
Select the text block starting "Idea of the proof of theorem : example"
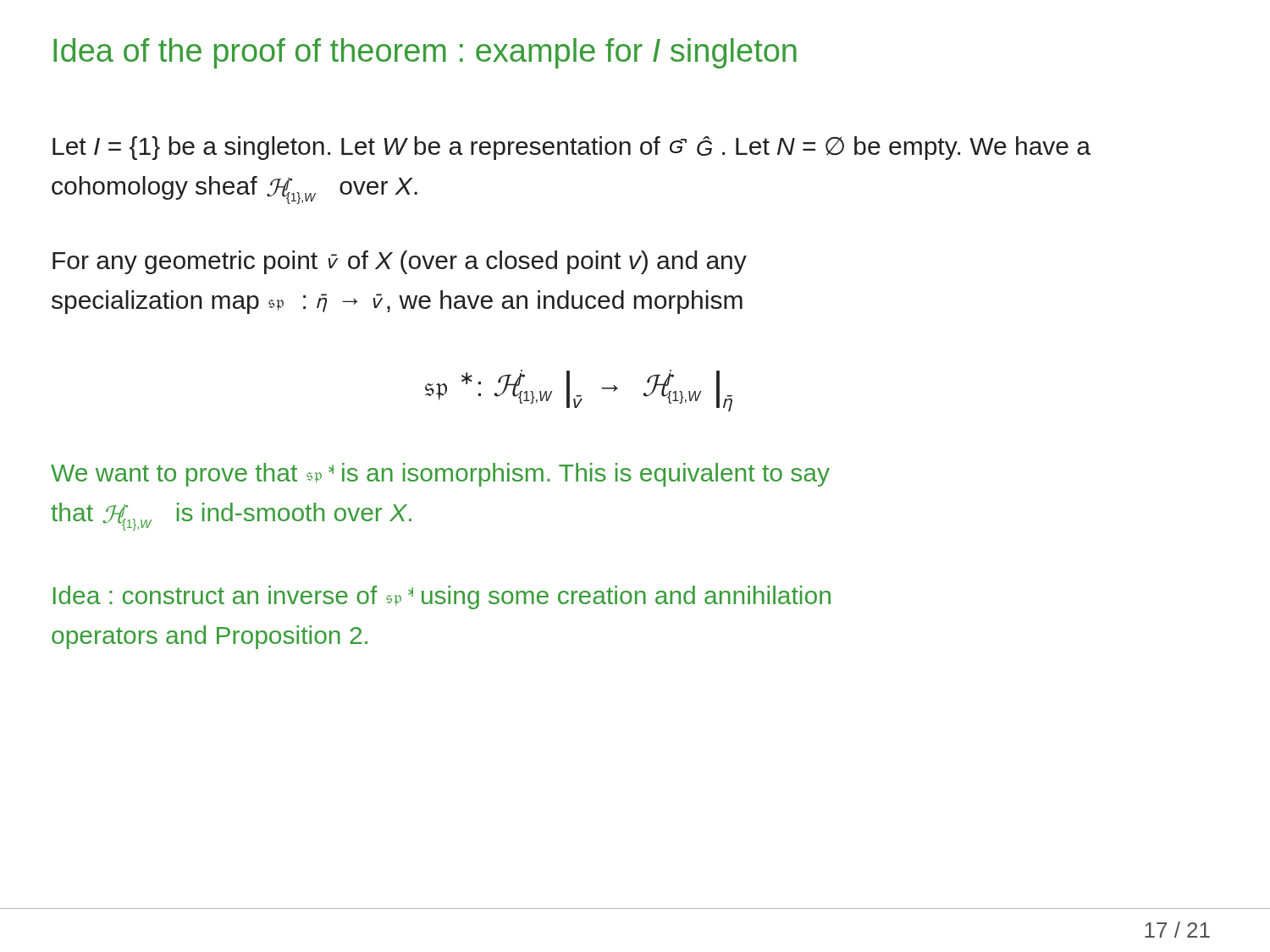click(x=425, y=51)
